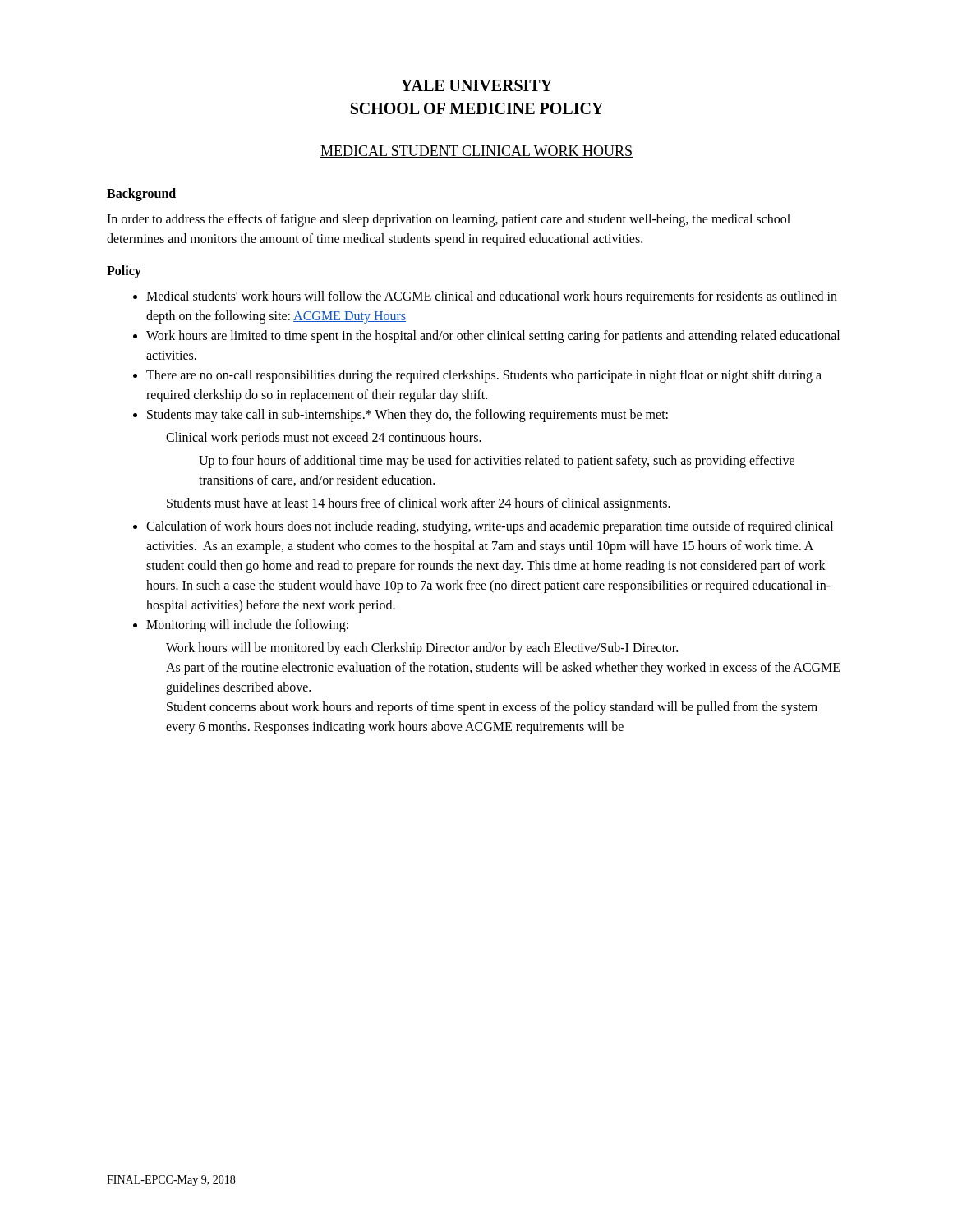
Task: Locate the list item that says "Clinical work periods must not exceed 24"
Action: (x=506, y=459)
